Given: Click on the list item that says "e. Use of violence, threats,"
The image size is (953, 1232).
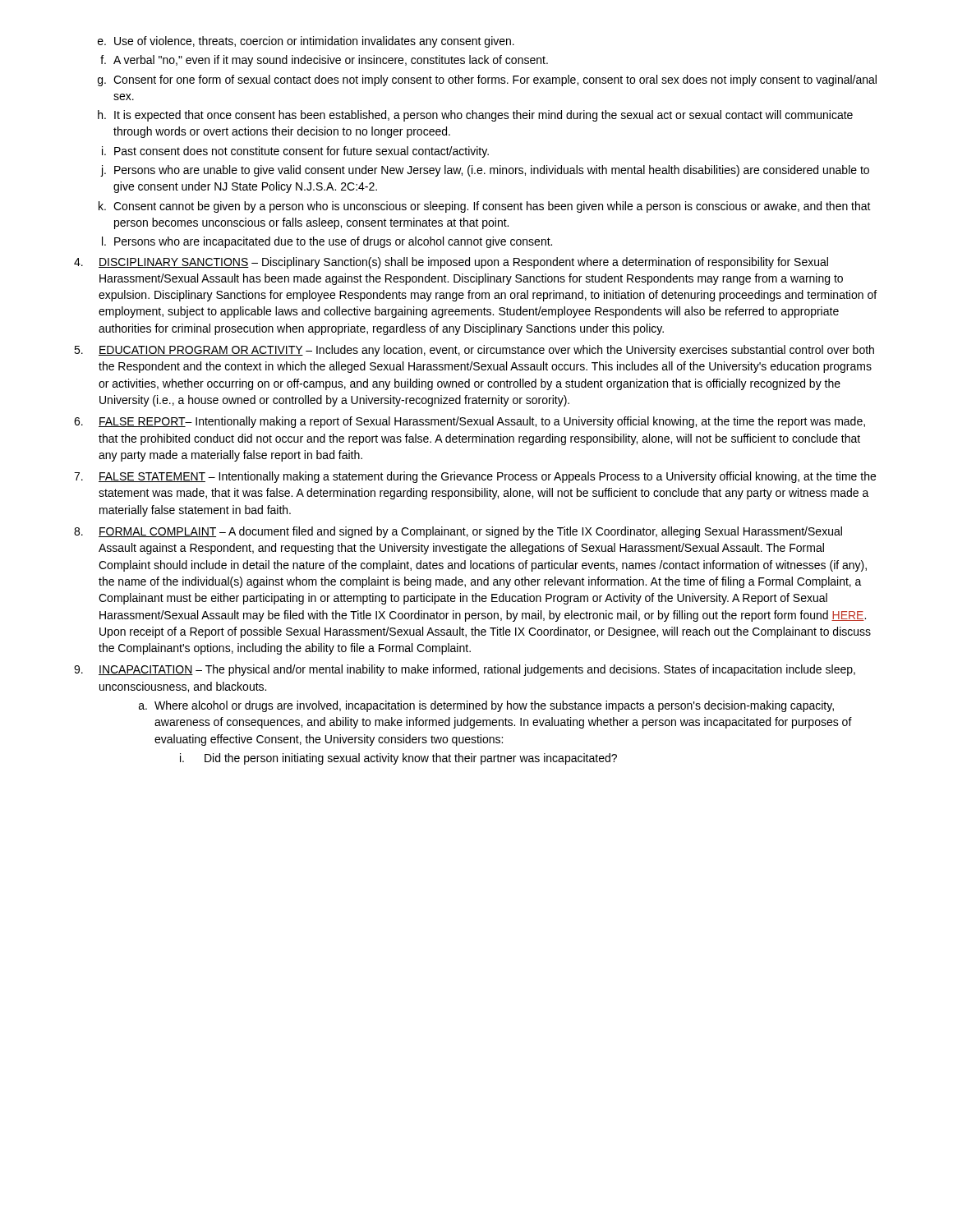Looking at the screenshot, I should coord(476,41).
